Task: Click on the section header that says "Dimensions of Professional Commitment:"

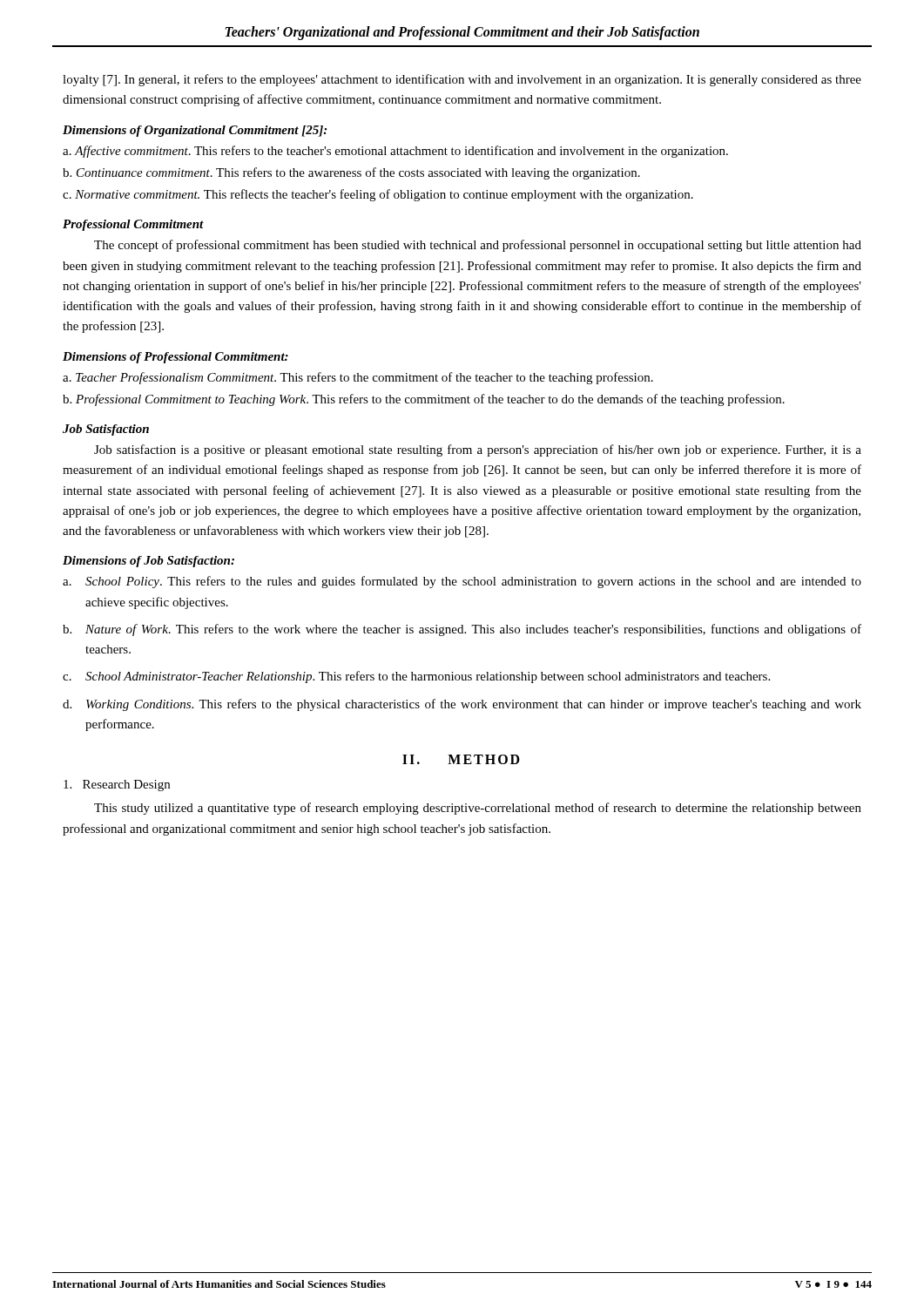Action: coord(176,356)
